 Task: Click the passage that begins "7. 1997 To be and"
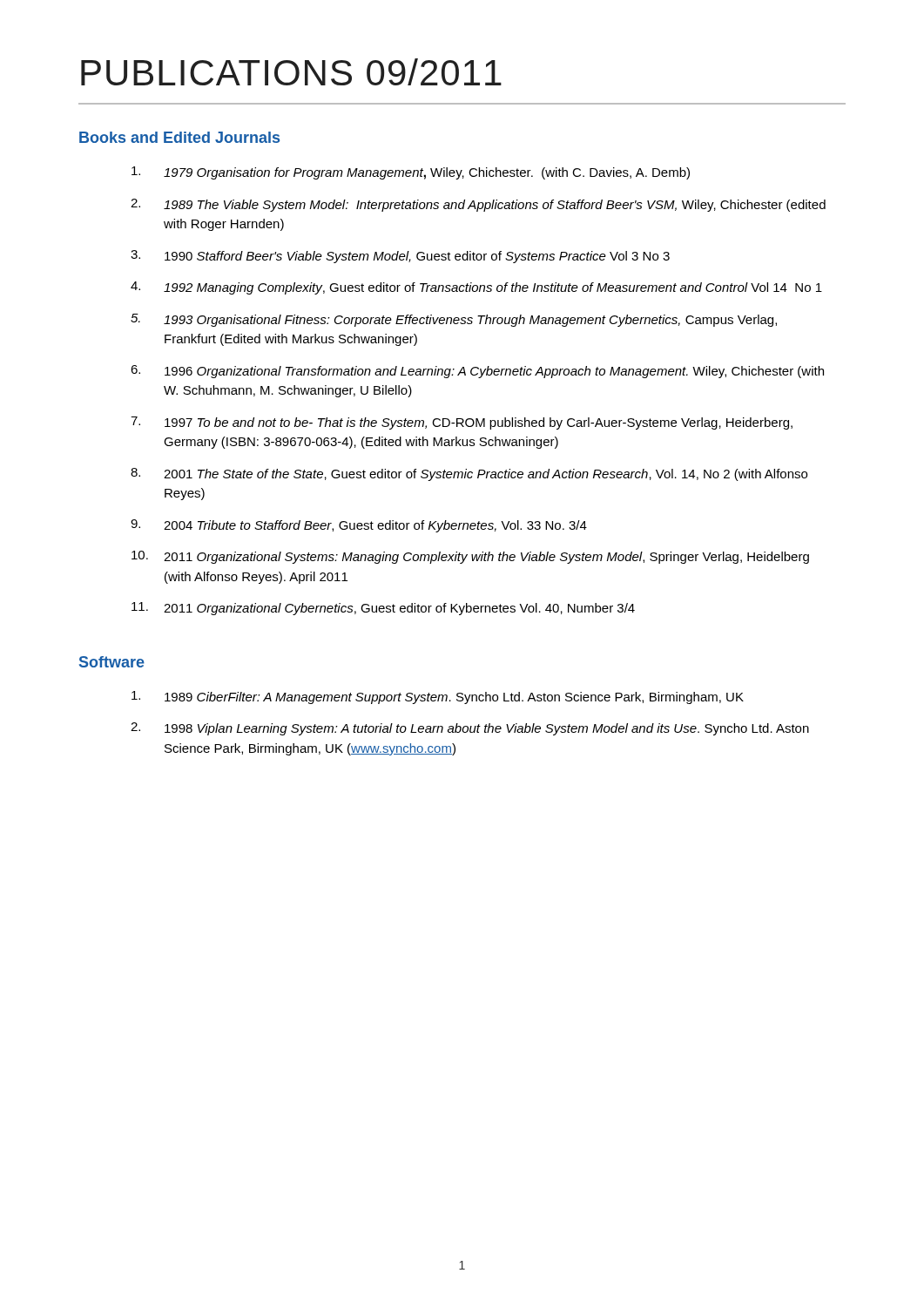(479, 432)
